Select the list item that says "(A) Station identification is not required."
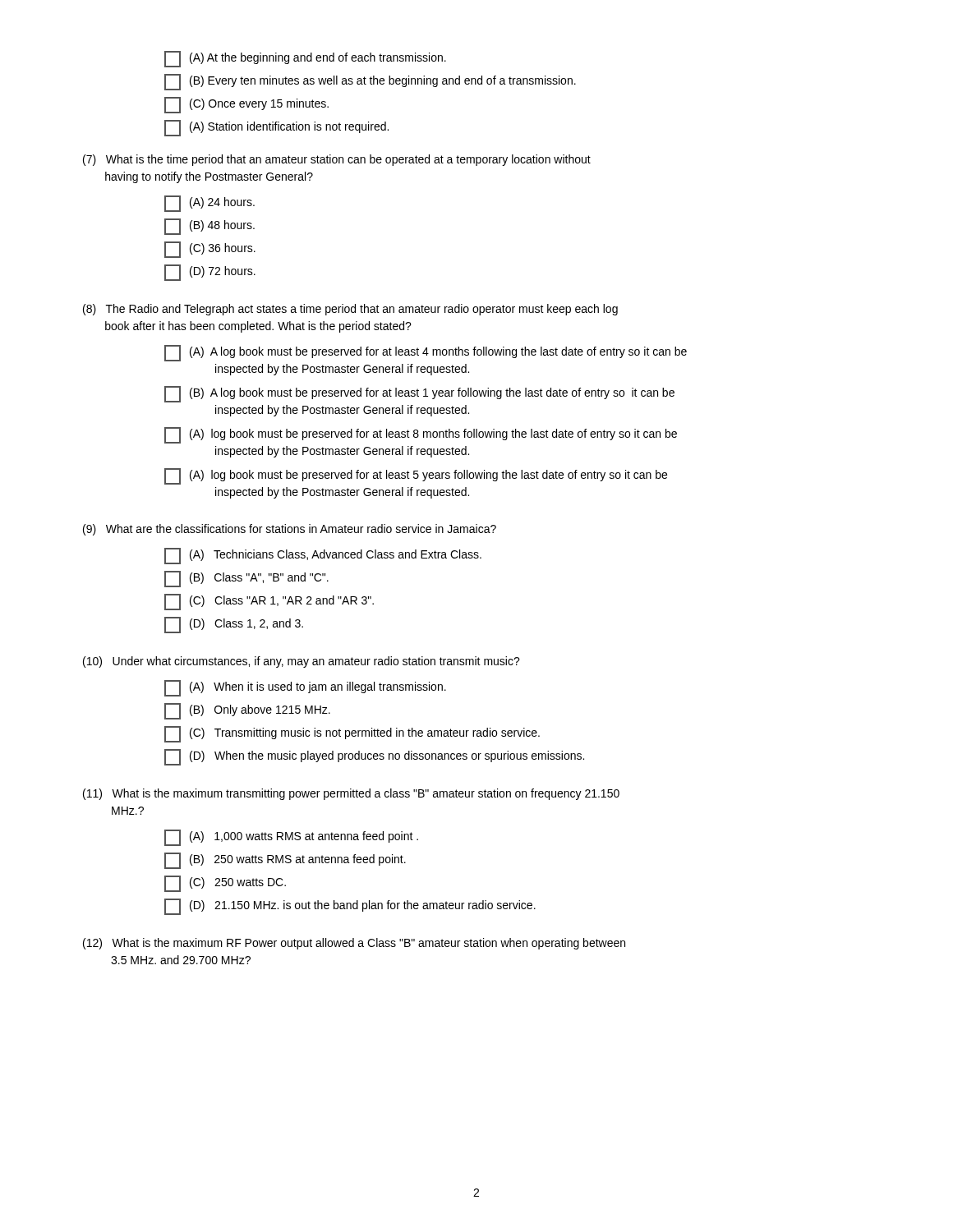 pyautogui.click(x=276, y=128)
